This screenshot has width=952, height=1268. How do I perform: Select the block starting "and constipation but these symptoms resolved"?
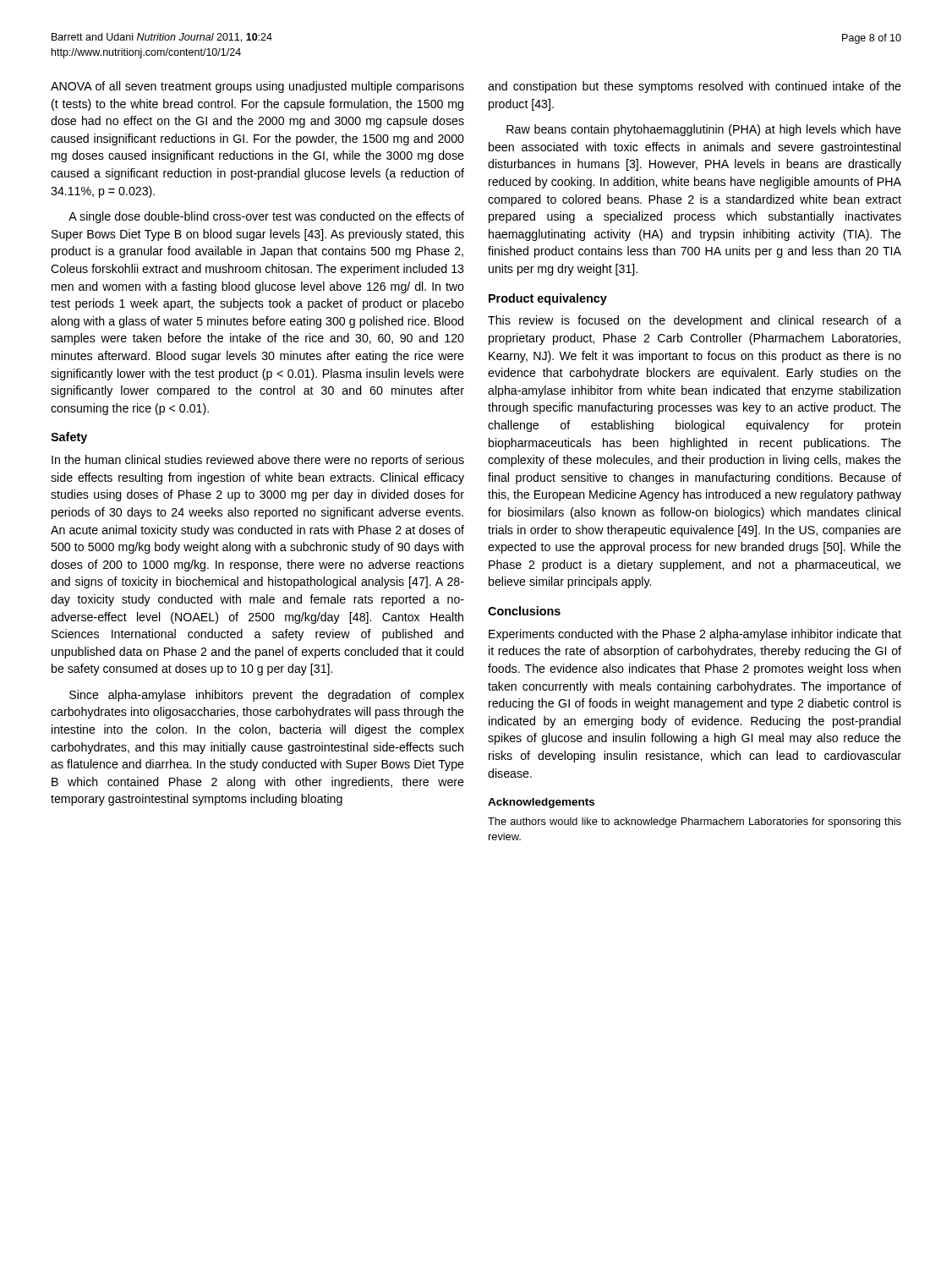tap(695, 95)
